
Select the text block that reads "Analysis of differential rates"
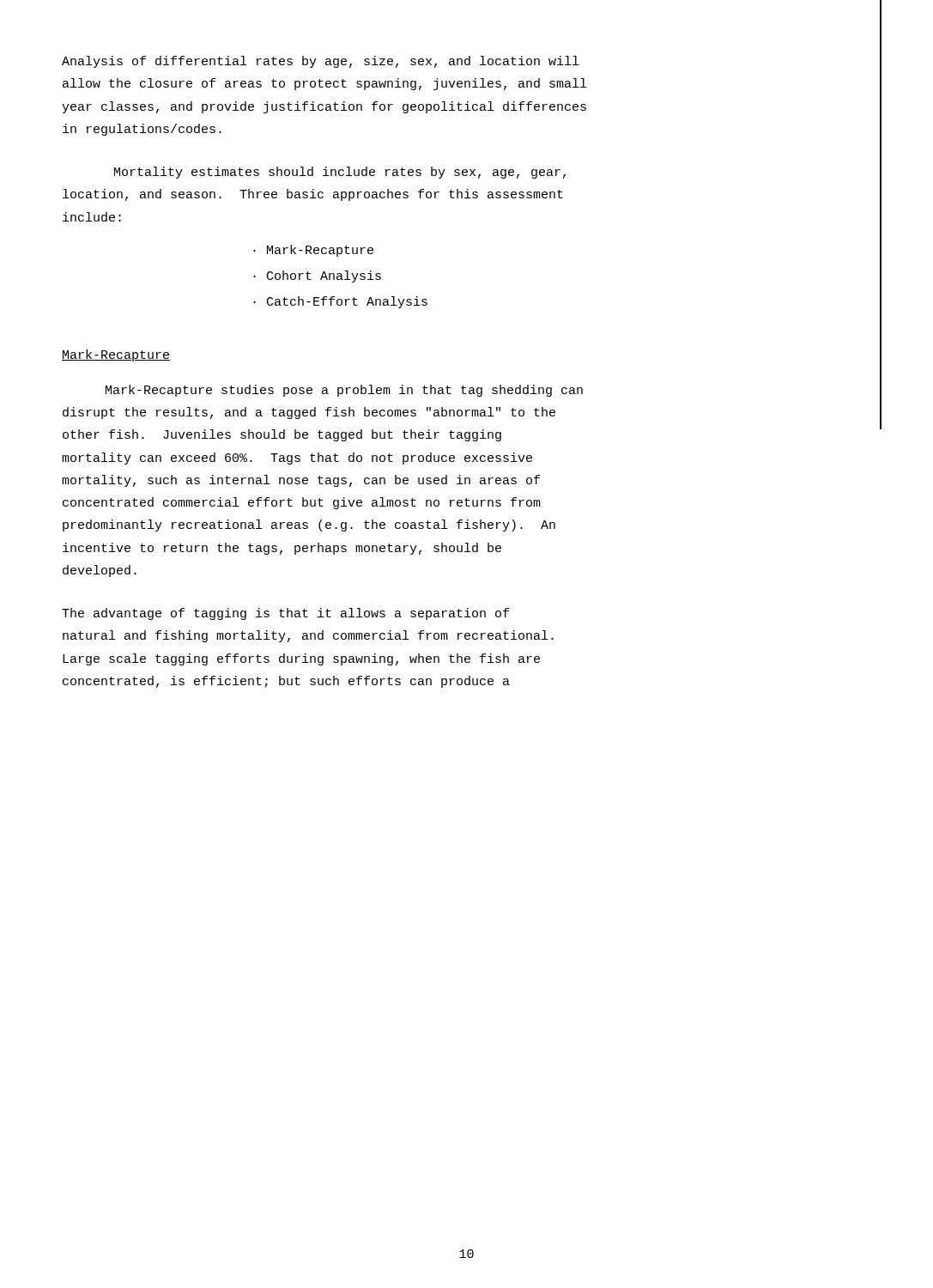pyautogui.click(x=324, y=96)
